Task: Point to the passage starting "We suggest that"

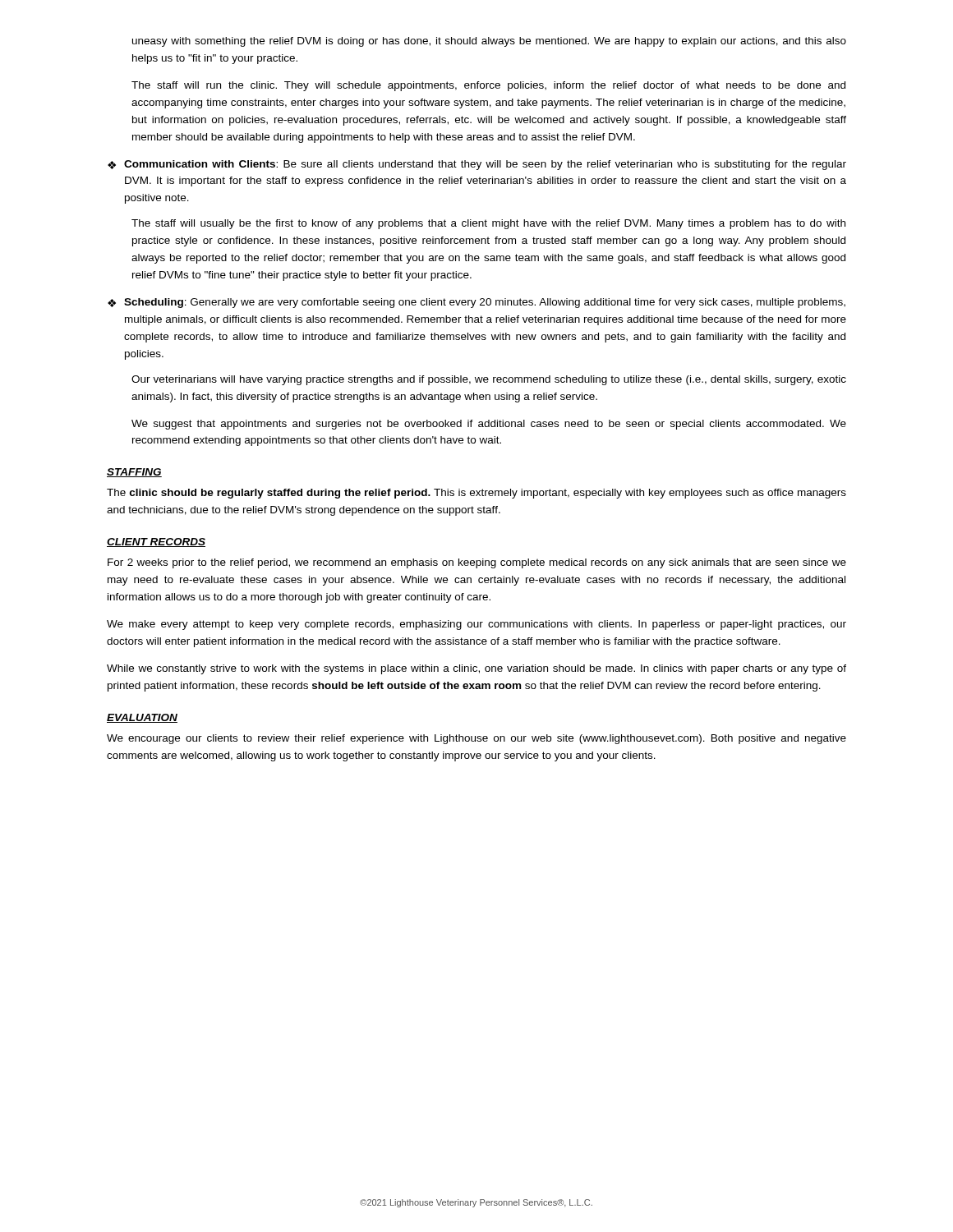Action: click(x=489, y=432)
